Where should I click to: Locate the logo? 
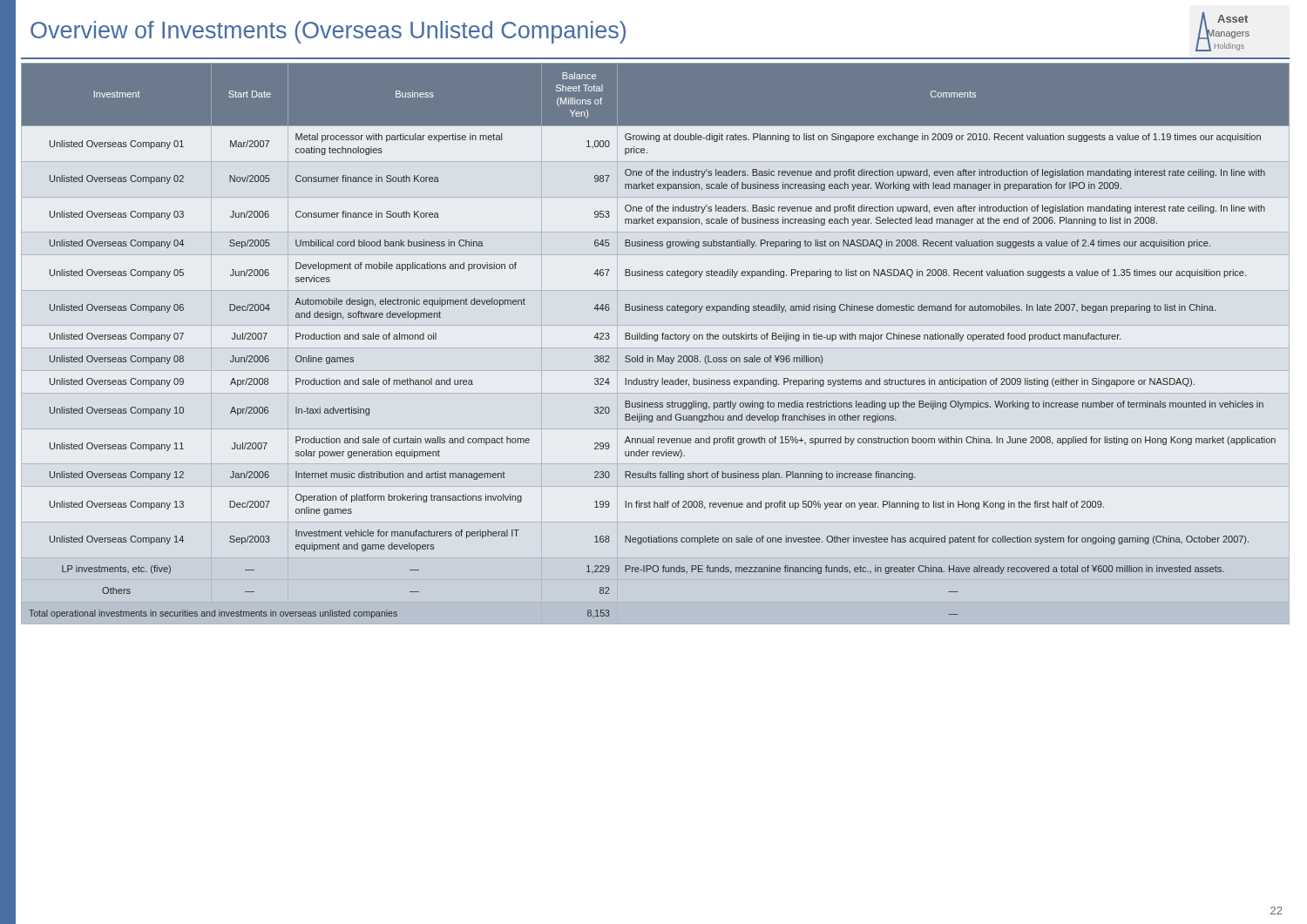click(x=1239, y=31)
